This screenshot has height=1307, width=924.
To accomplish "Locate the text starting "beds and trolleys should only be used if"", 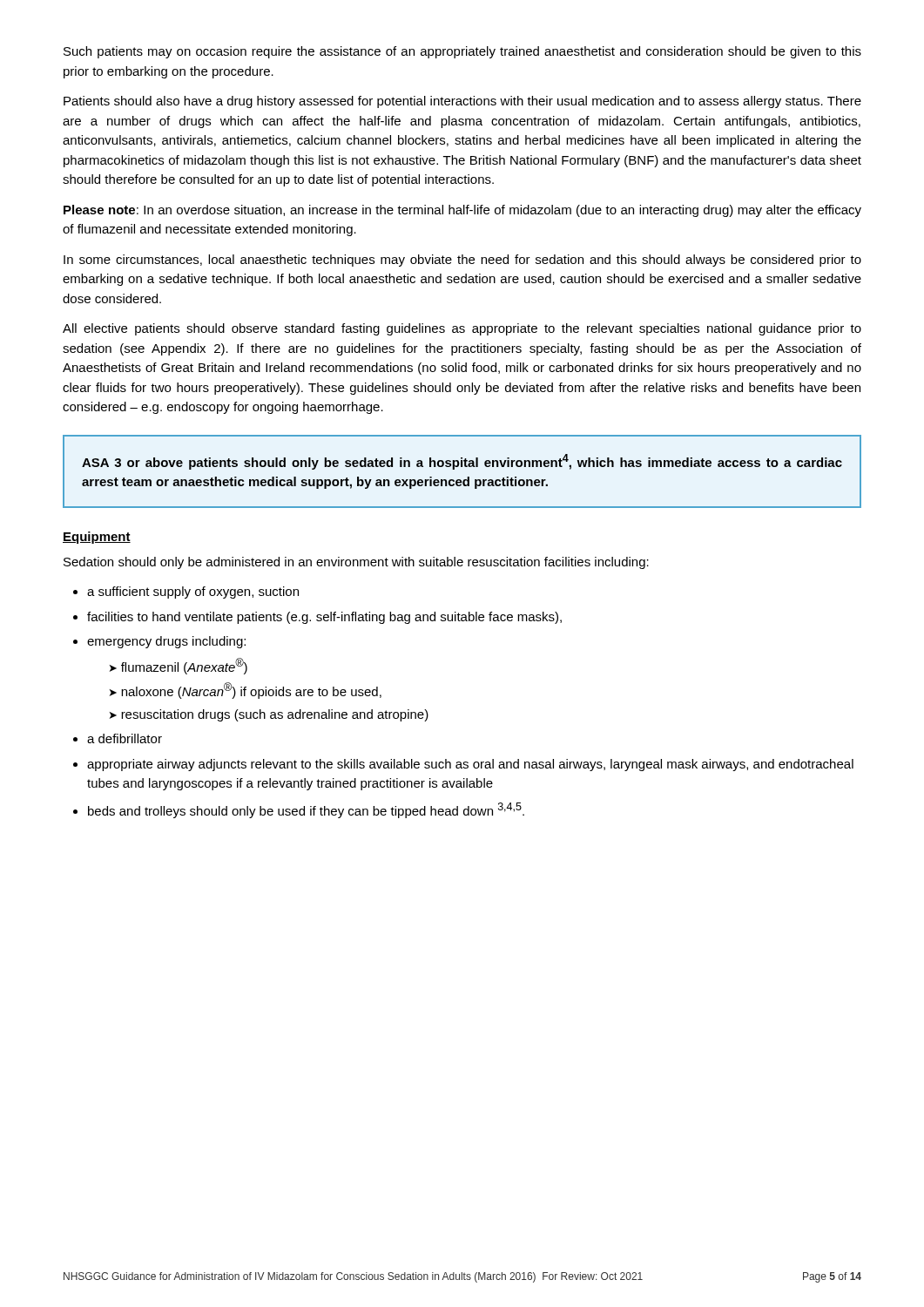I will (x=474, y=810).
